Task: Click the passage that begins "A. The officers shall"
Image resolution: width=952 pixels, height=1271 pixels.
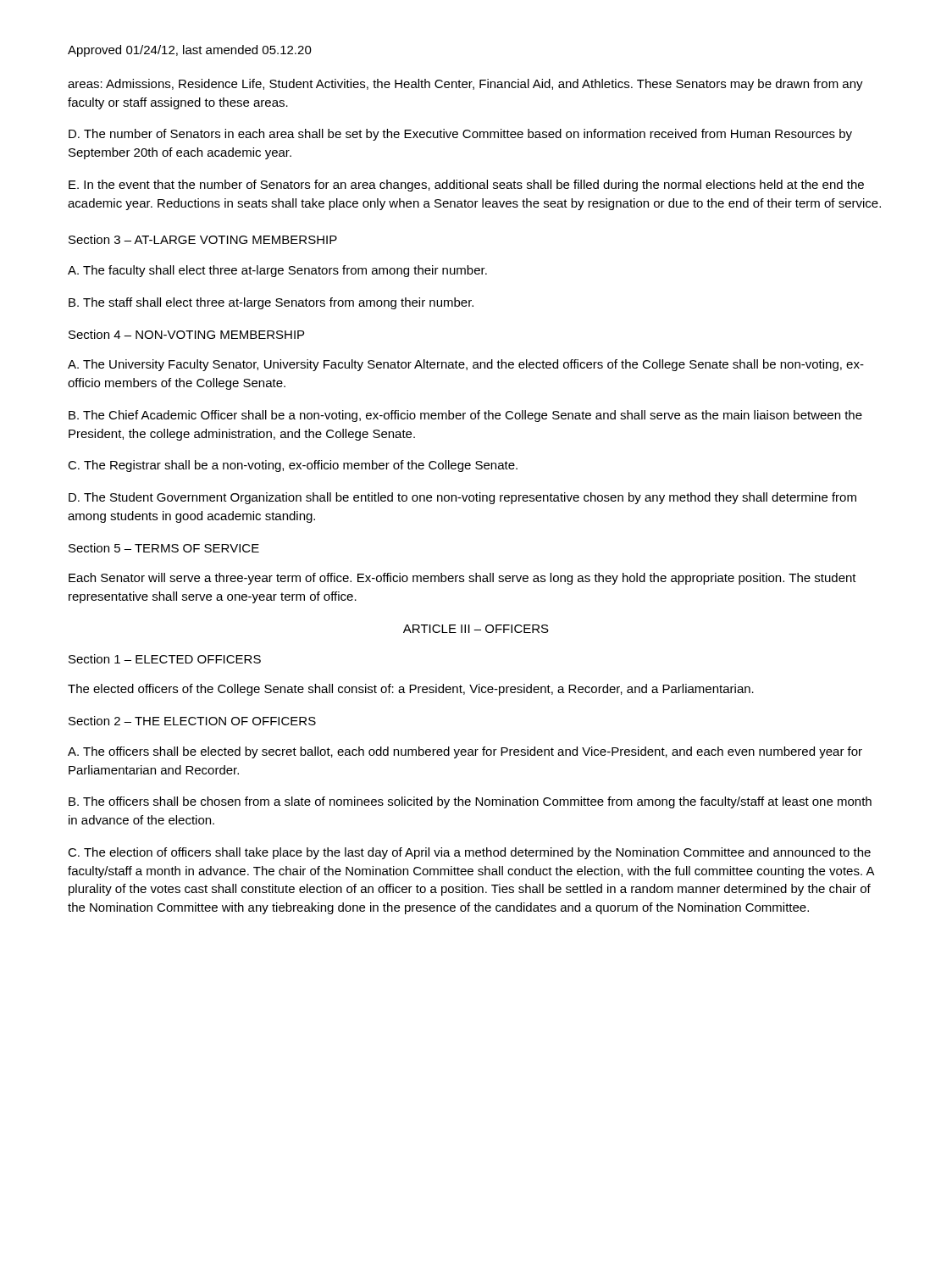Action: point(465,760)
